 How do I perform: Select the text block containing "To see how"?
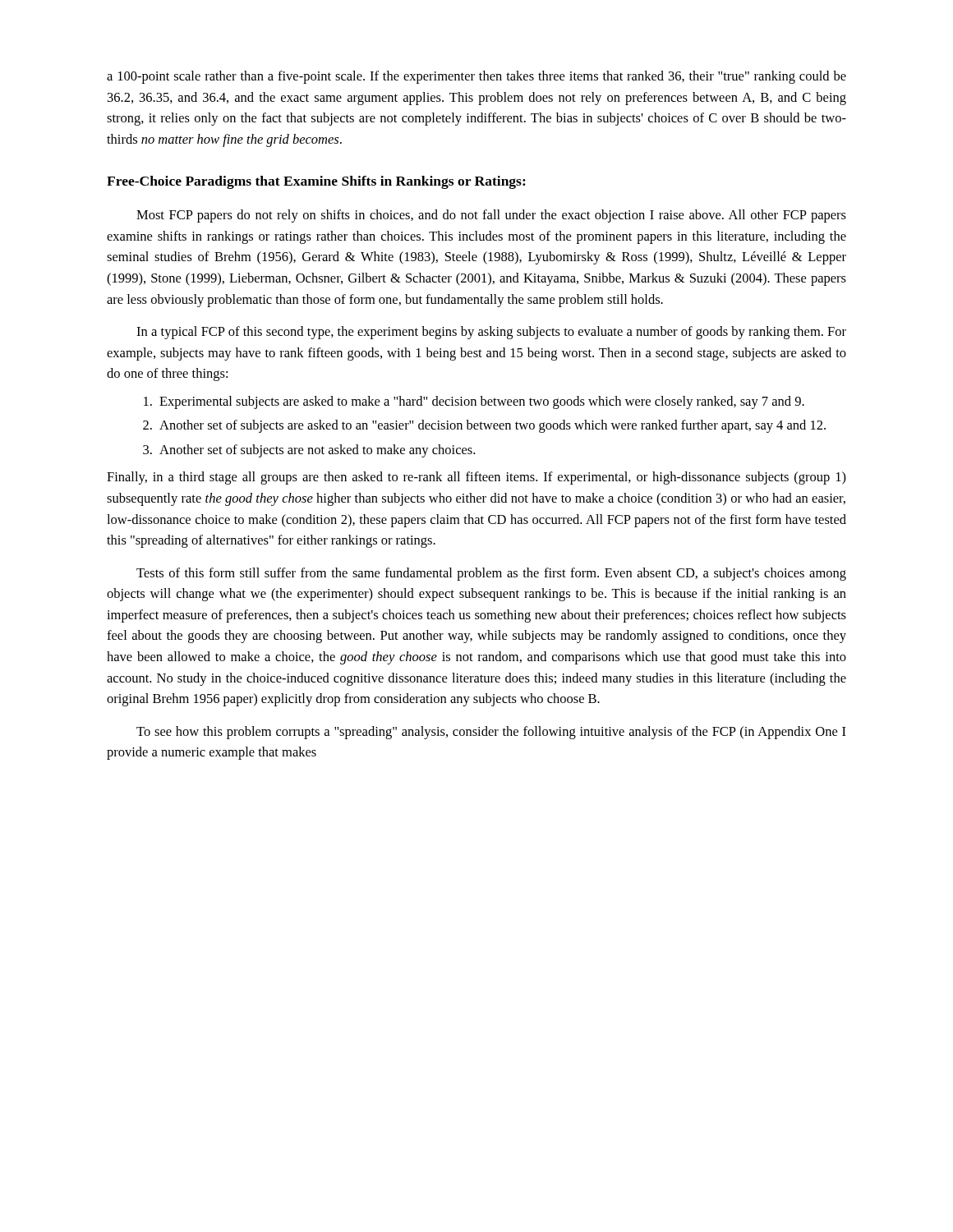pos(476,742)
